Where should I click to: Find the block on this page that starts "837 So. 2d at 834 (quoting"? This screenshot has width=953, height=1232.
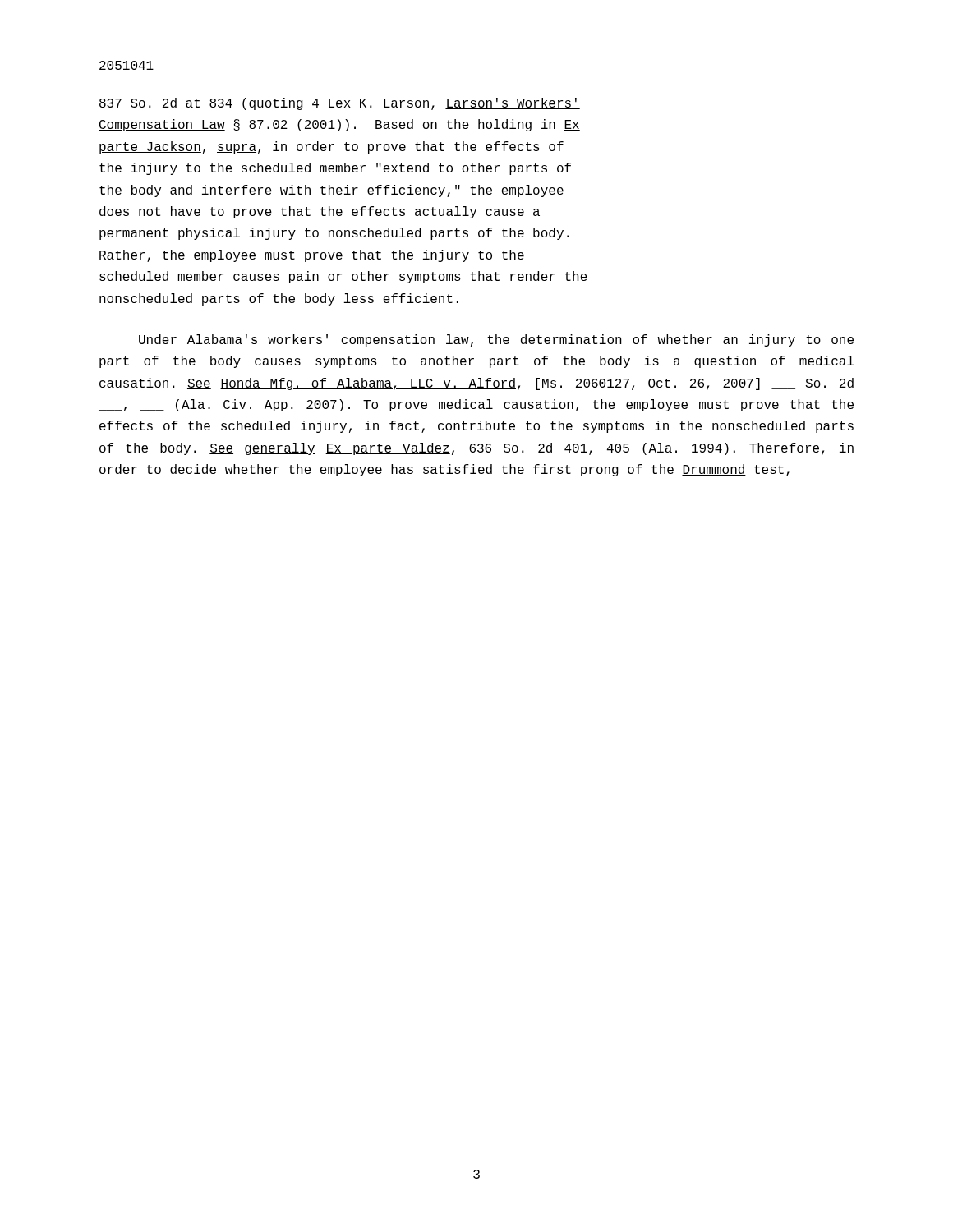[343, 202]
